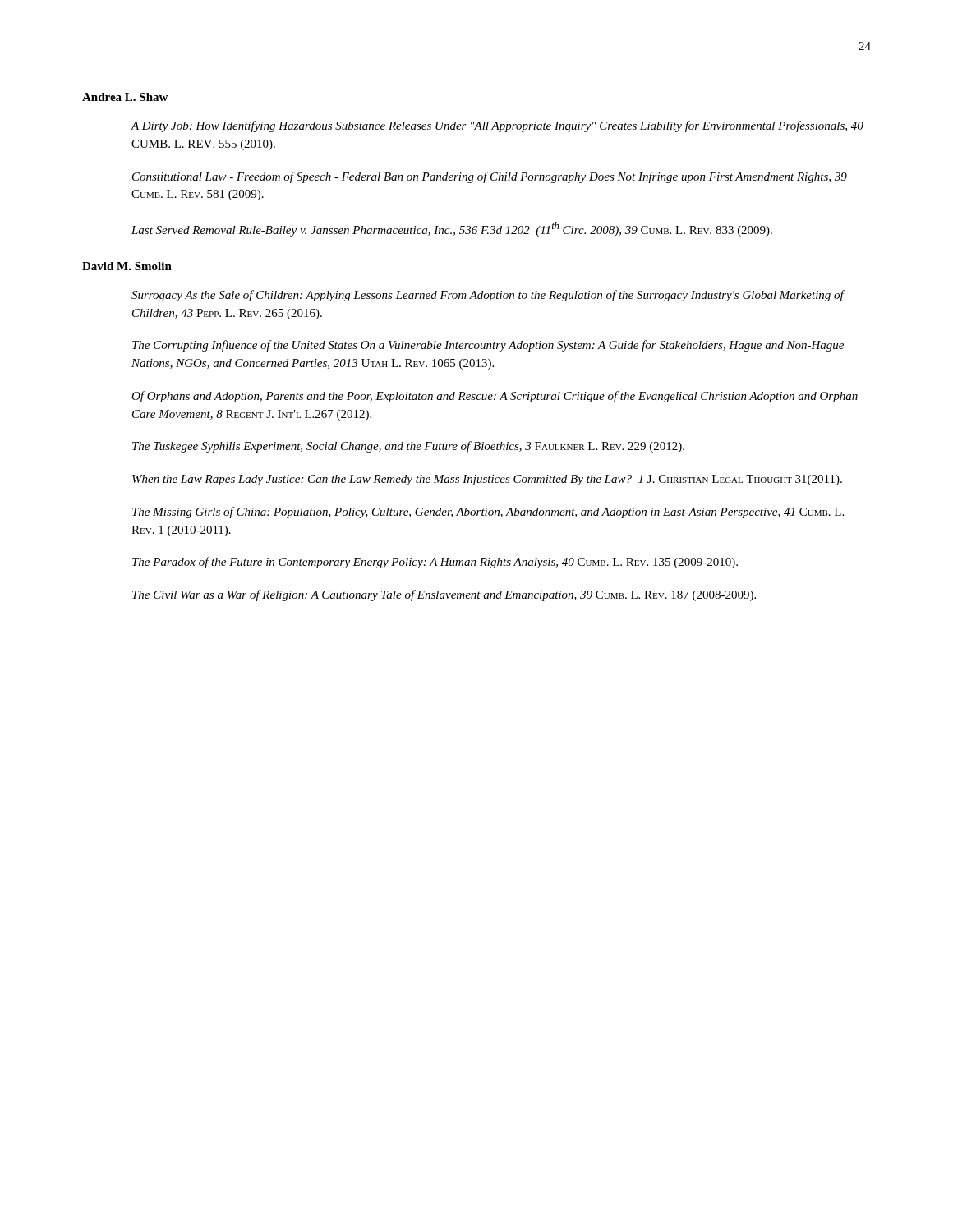Locate the list item that says "When the Law Rapes"
This screenshot has height=1232, width=953.
(x=487, y=479)
